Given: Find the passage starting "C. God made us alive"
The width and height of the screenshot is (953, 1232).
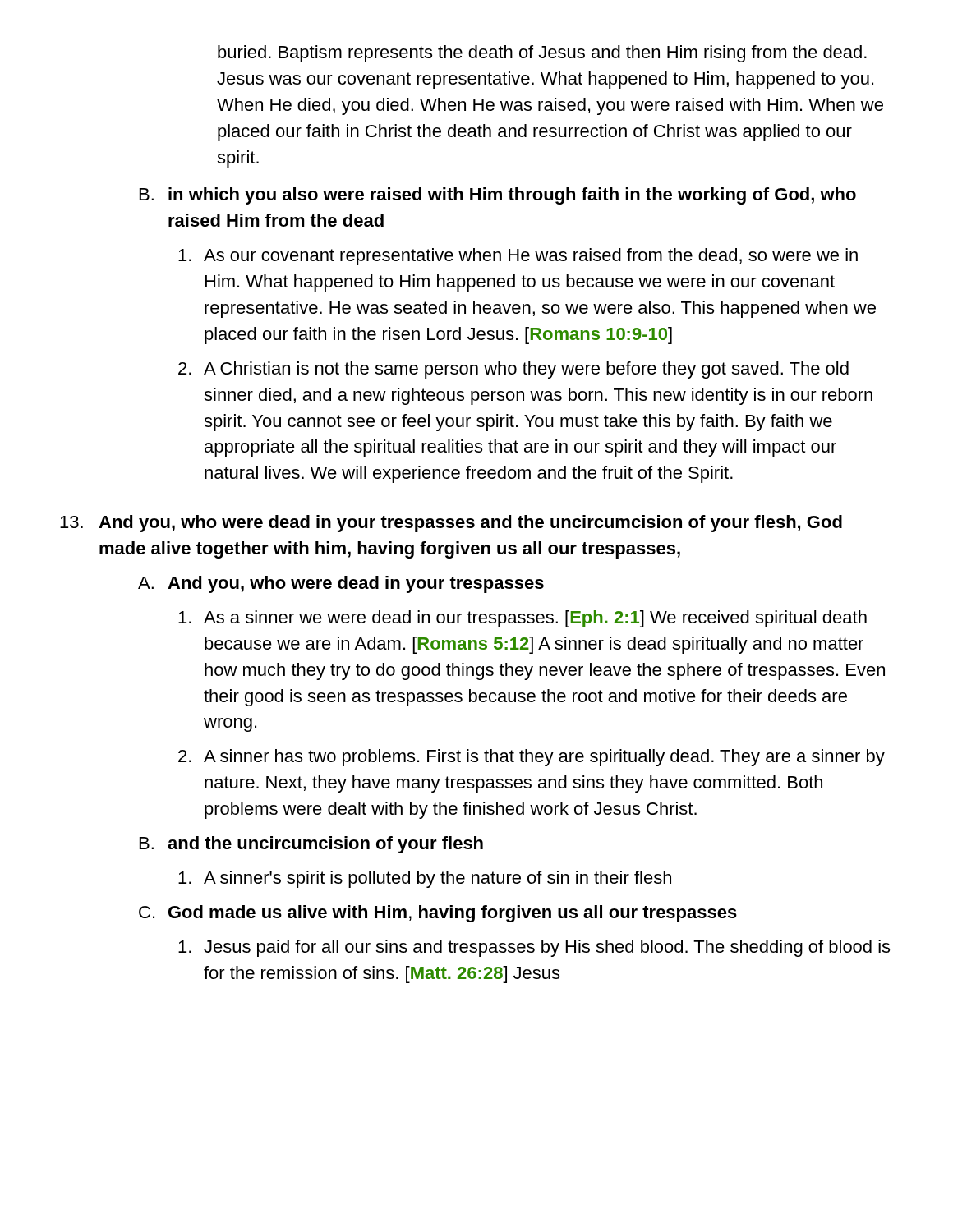Looking at the screenshot, I should tap(438, 912).
